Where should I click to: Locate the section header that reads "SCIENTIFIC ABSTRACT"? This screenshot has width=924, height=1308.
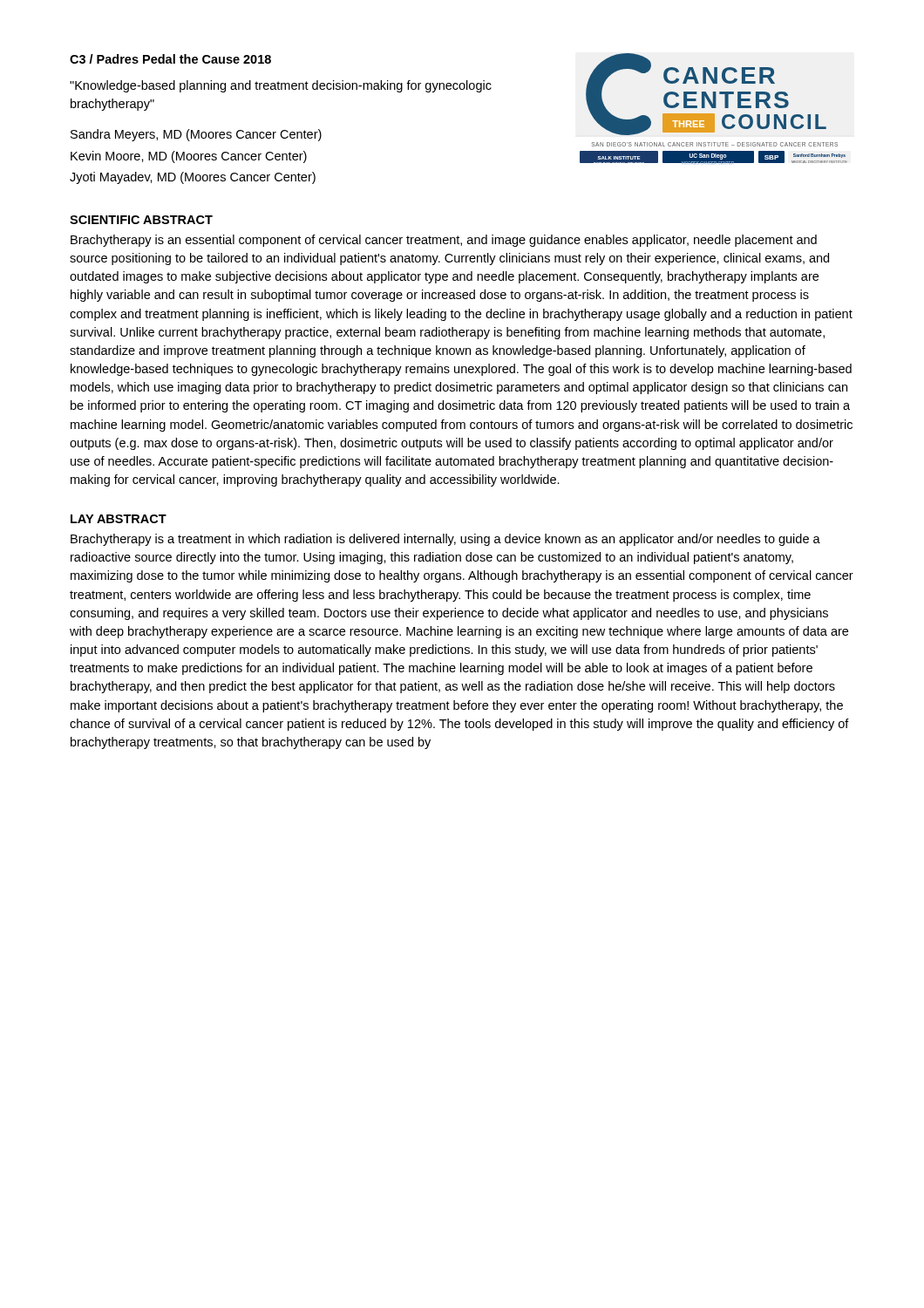[x=141, y=220]
